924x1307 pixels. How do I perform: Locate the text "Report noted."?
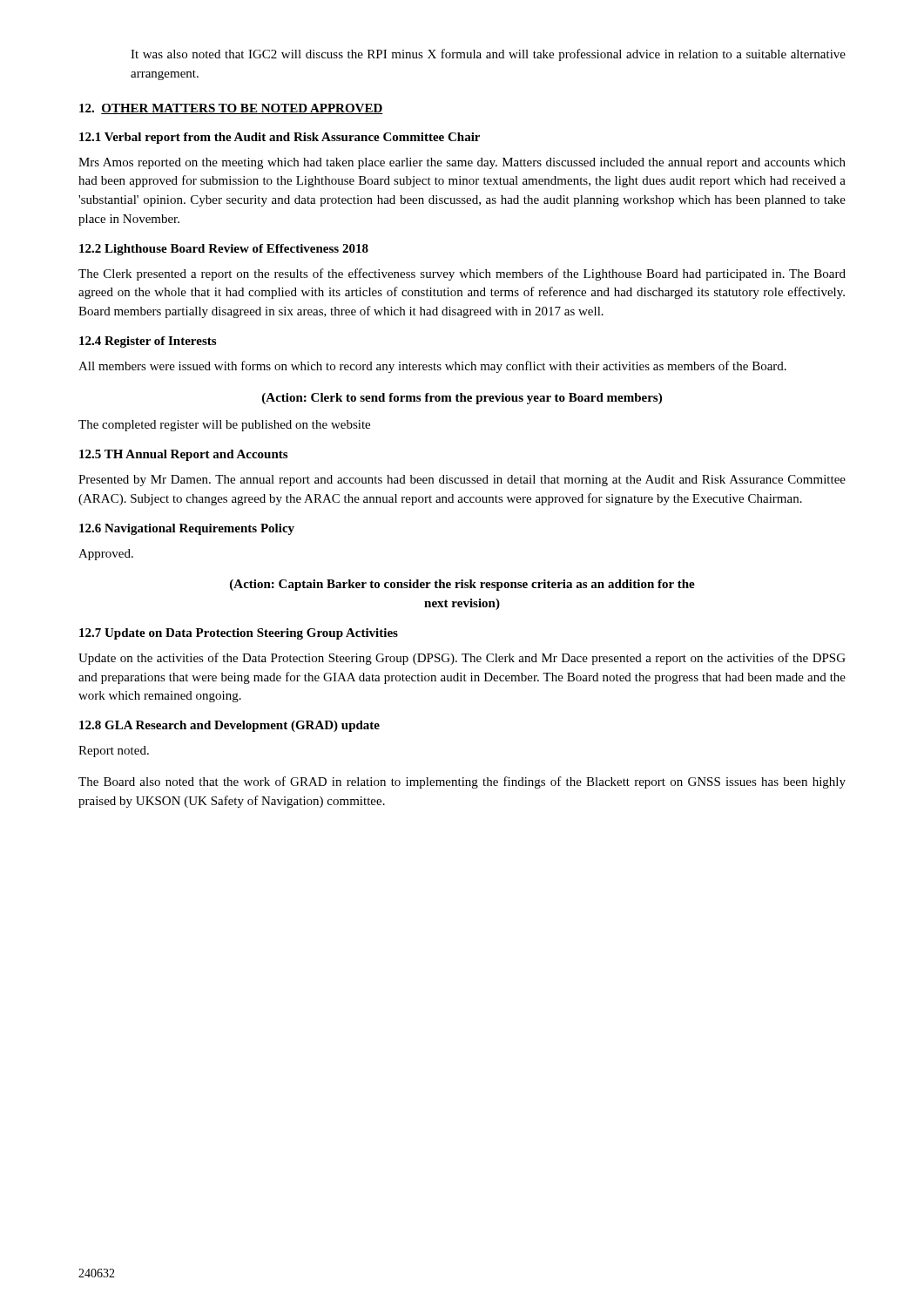(114, 750)
